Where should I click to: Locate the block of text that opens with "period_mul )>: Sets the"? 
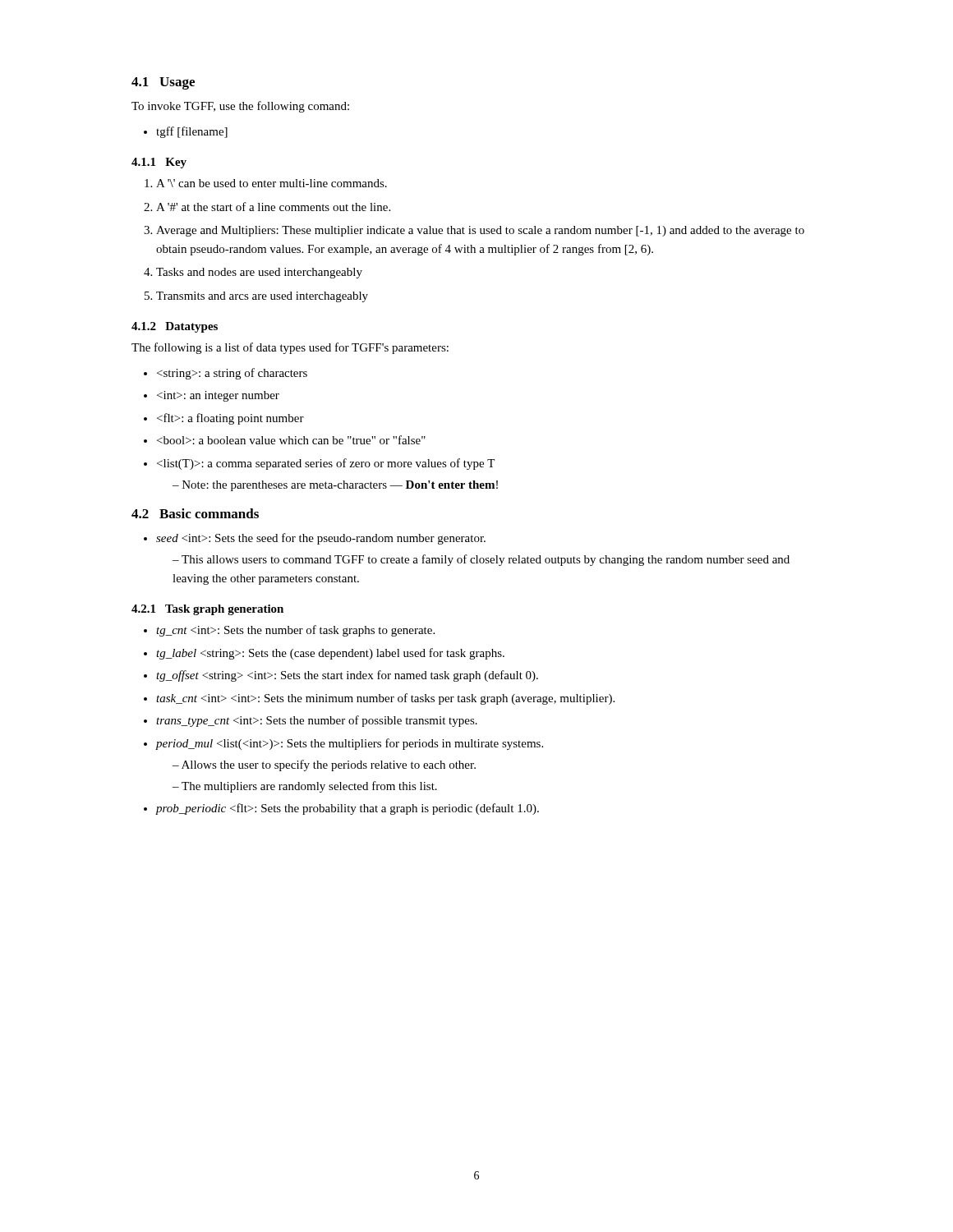coord(350,744)
